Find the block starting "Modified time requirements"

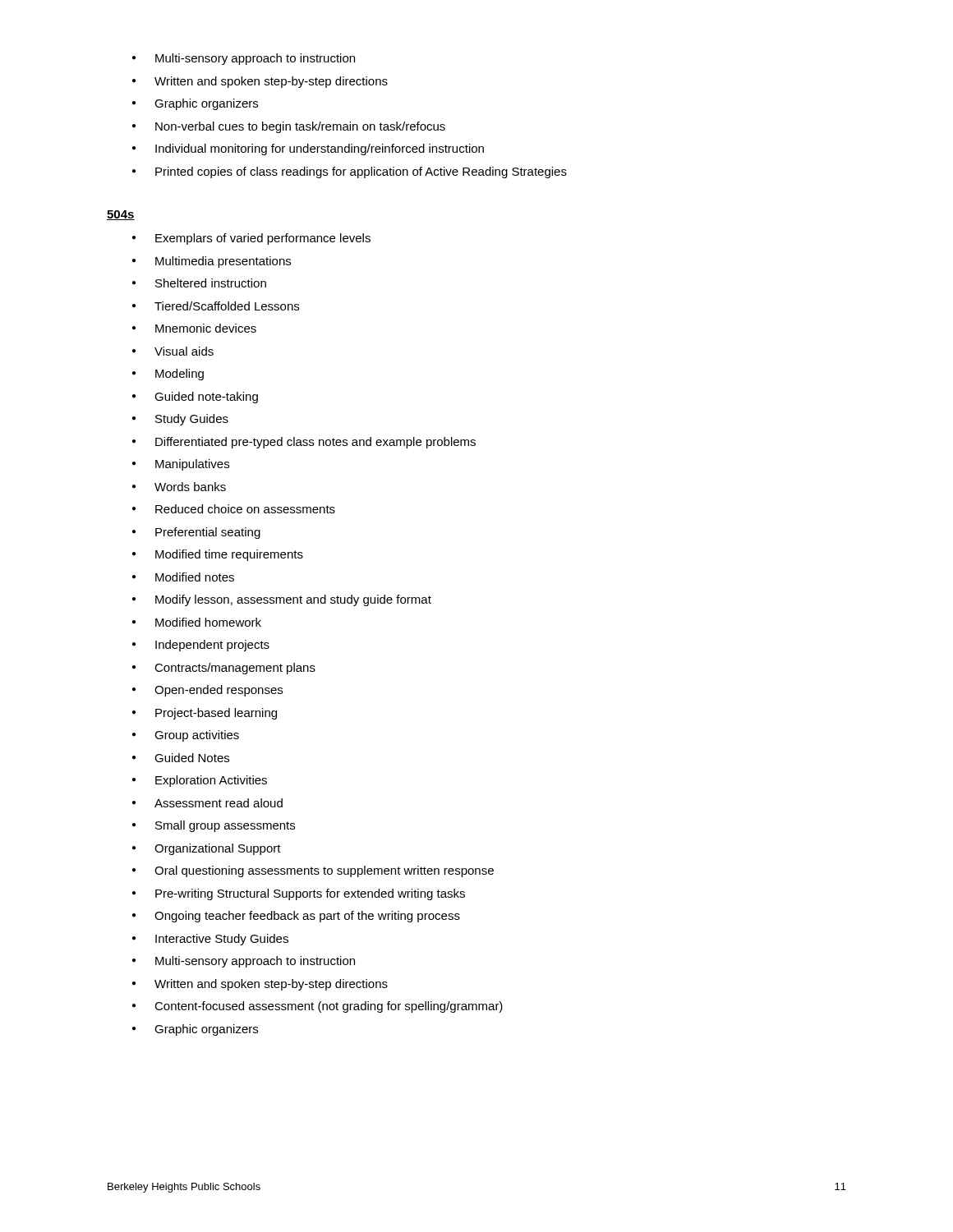[x=218, y=555]
